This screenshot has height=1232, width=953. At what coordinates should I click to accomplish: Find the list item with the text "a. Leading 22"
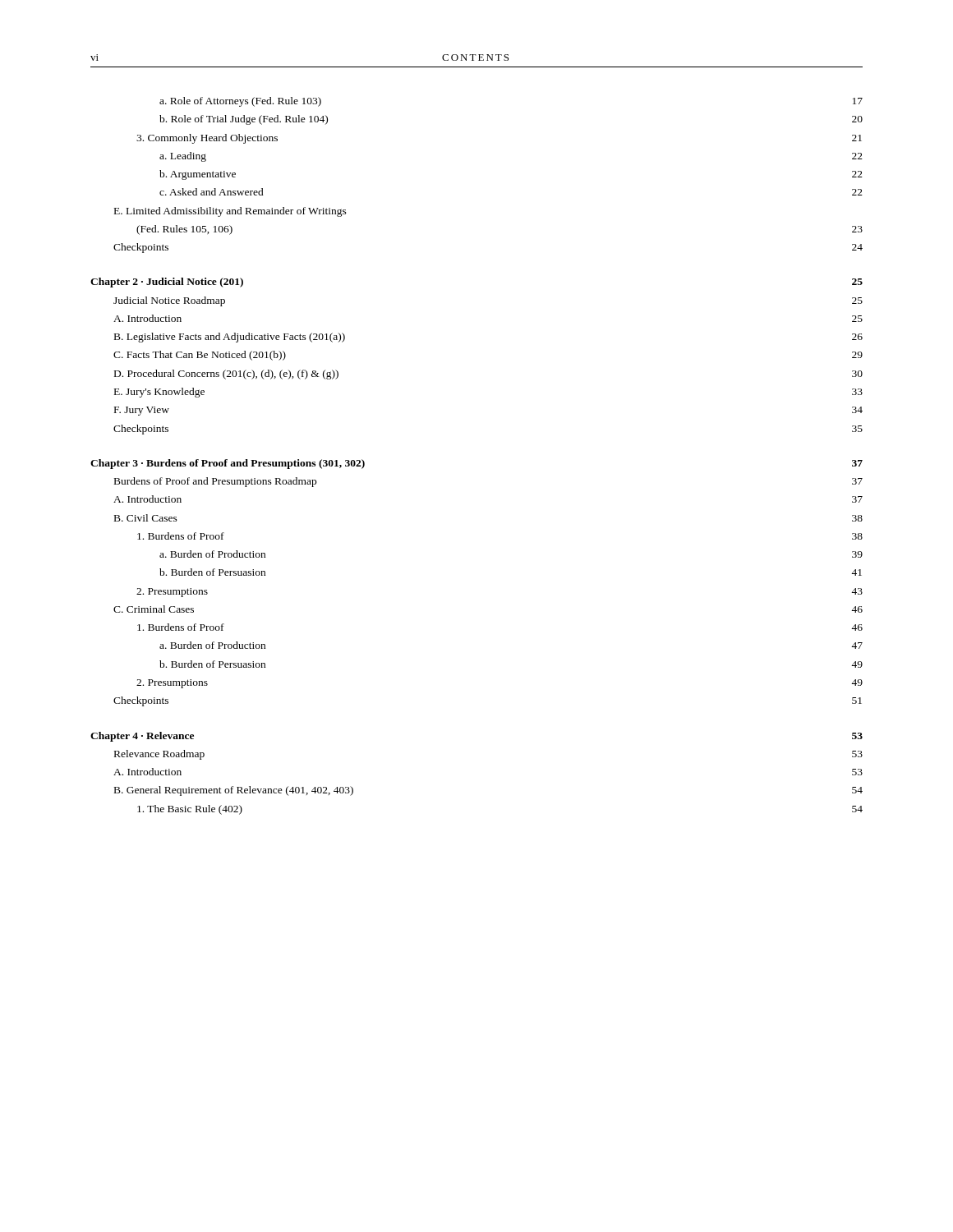[185, 156]
